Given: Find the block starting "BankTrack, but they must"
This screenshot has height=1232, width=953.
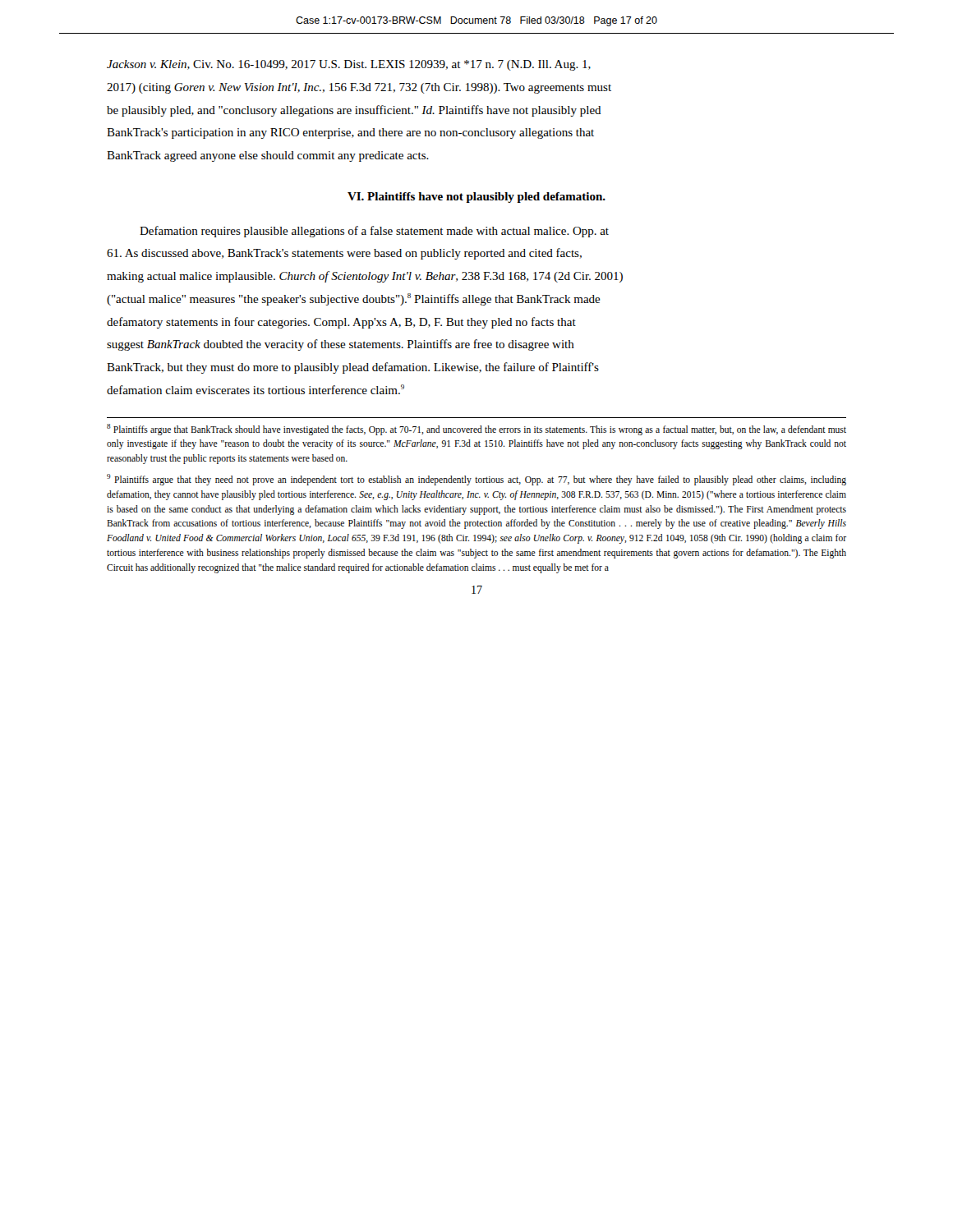Looking at the screenshot, I should (353, 367).
